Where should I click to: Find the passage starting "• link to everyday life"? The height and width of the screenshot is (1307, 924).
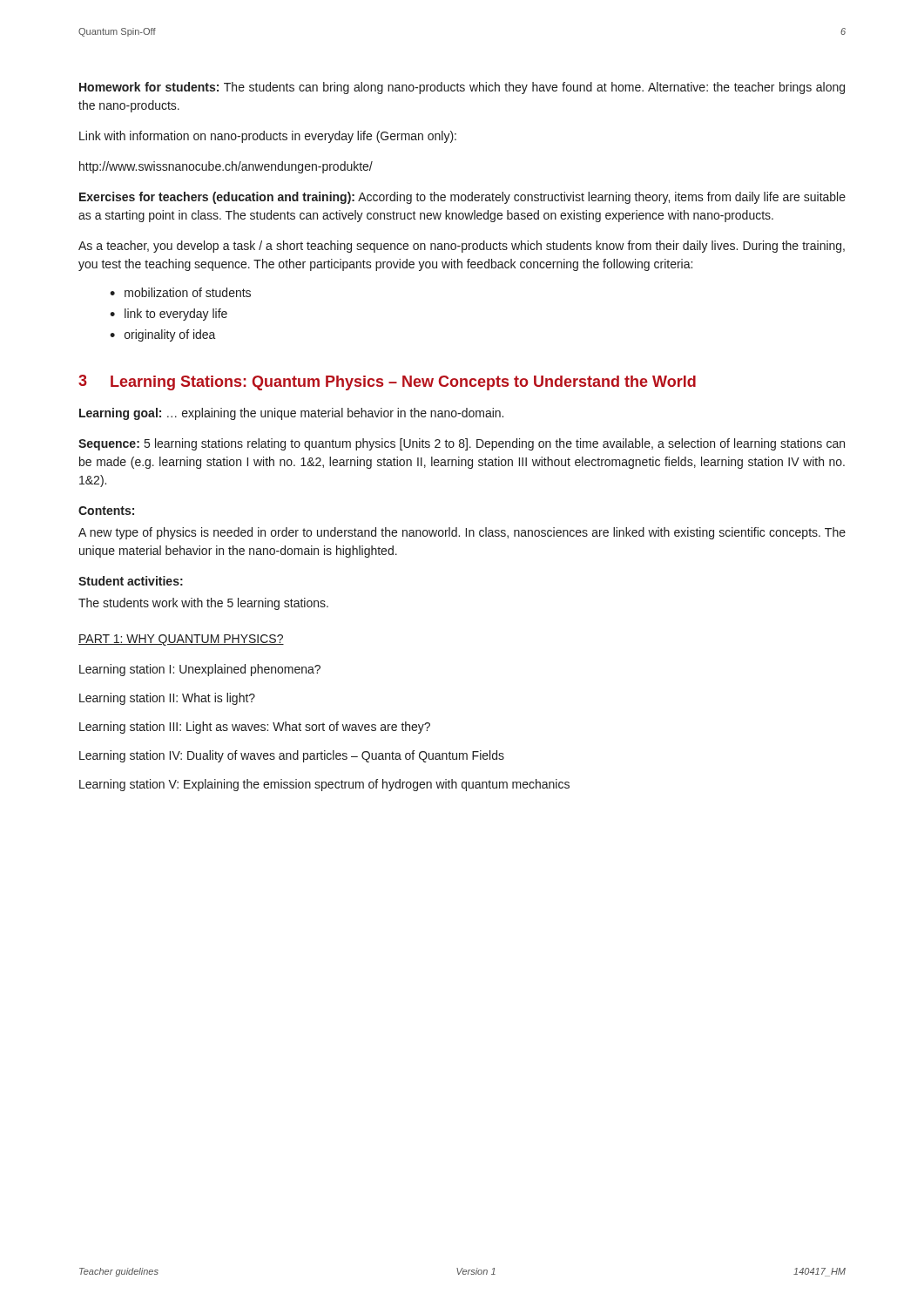(x=169, y=315)
